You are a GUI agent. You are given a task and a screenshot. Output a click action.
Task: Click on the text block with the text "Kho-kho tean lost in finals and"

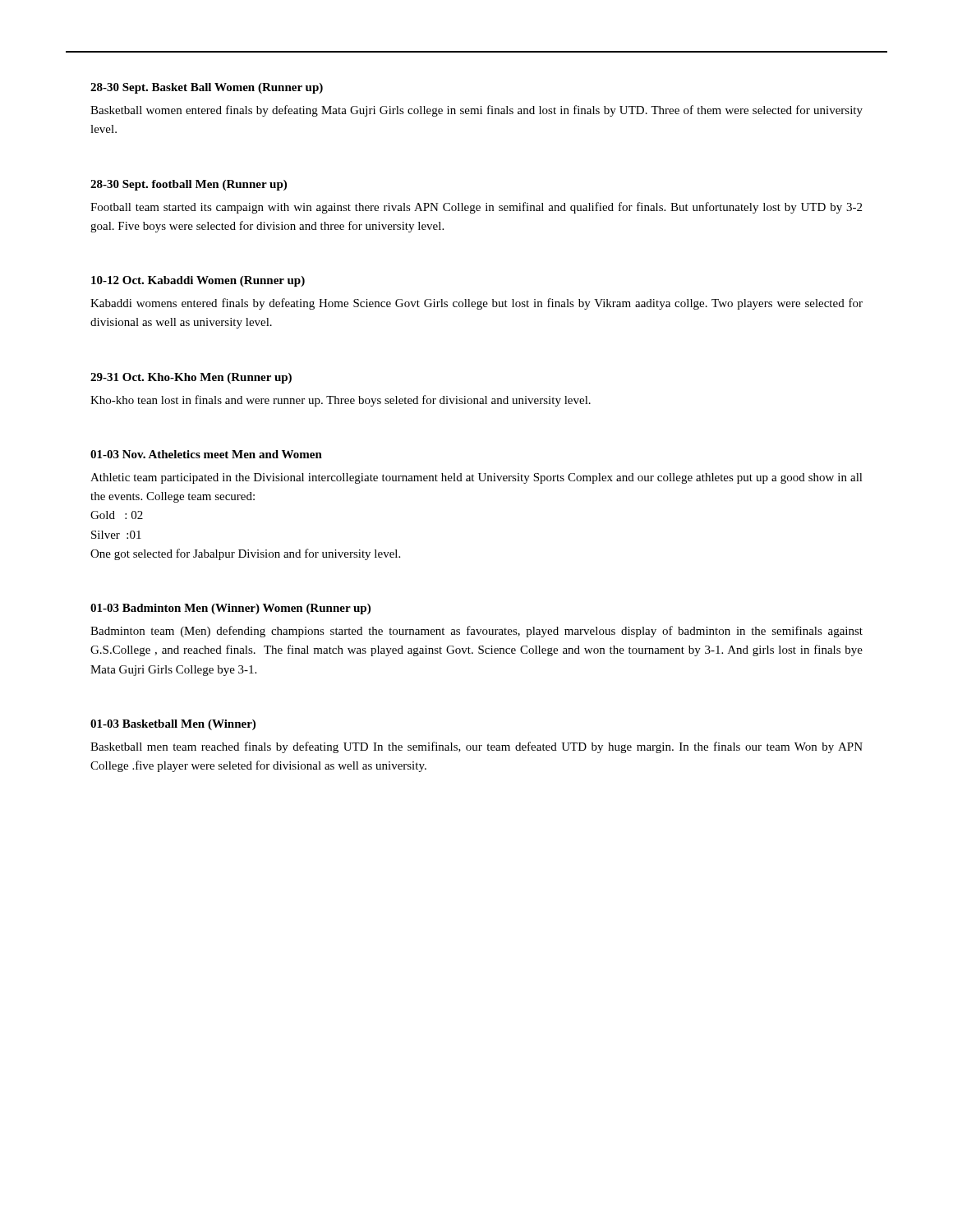click(341, 400)
